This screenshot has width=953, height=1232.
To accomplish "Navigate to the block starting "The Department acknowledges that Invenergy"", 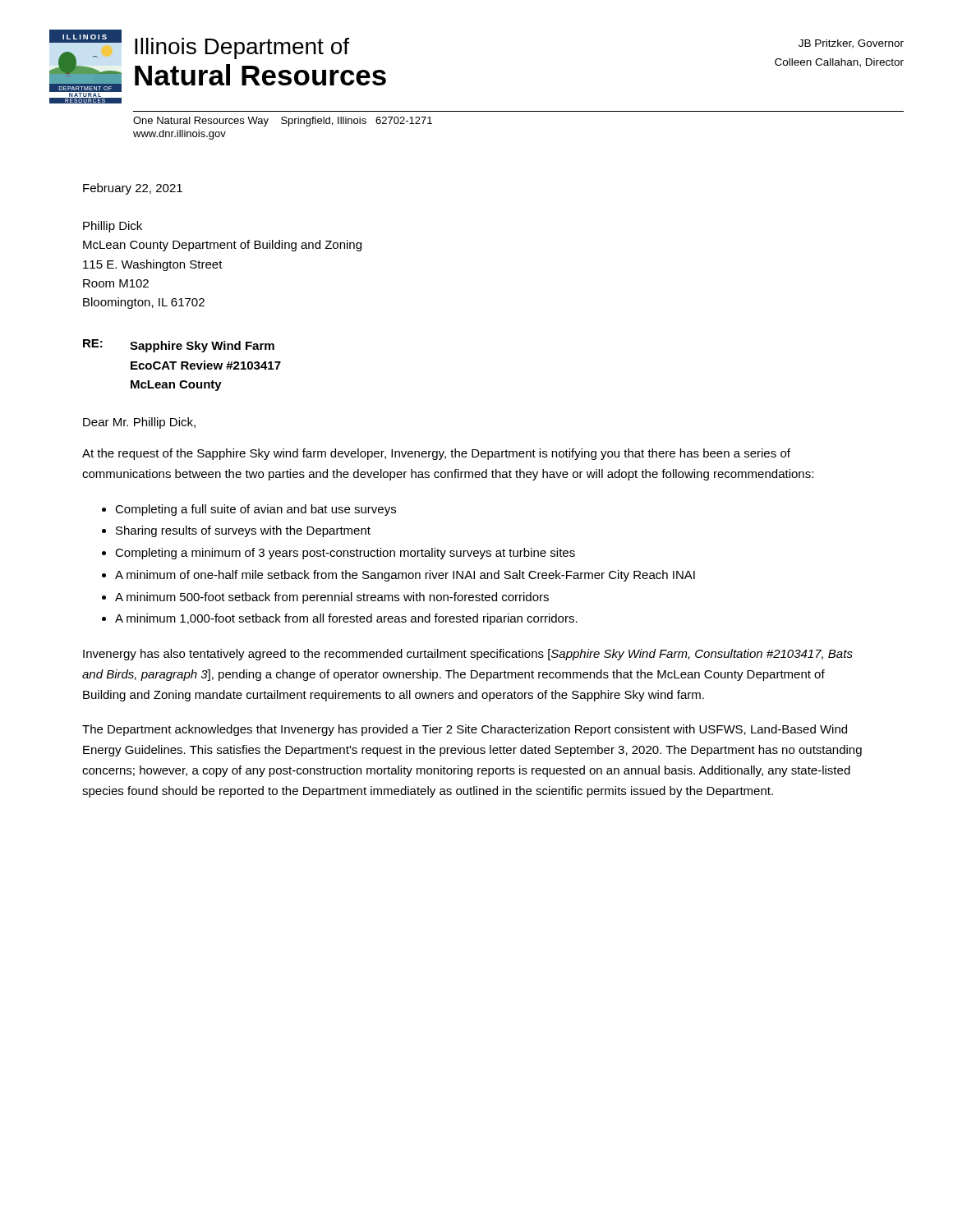I will 472,760.
